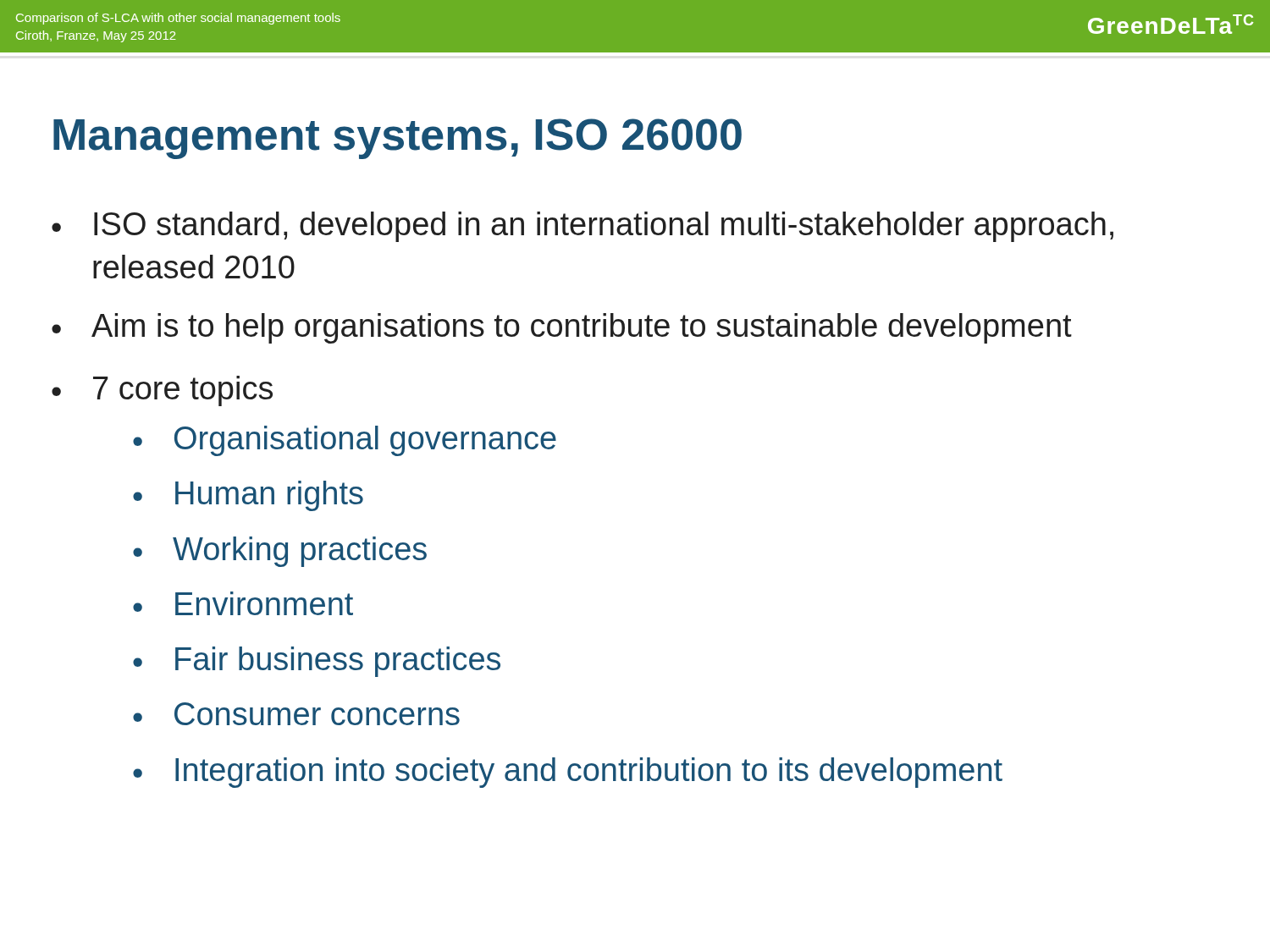Find "• Fair business practices" on this page
Image resolution: width=1270 pixels, height=952 pixels.
317,662
